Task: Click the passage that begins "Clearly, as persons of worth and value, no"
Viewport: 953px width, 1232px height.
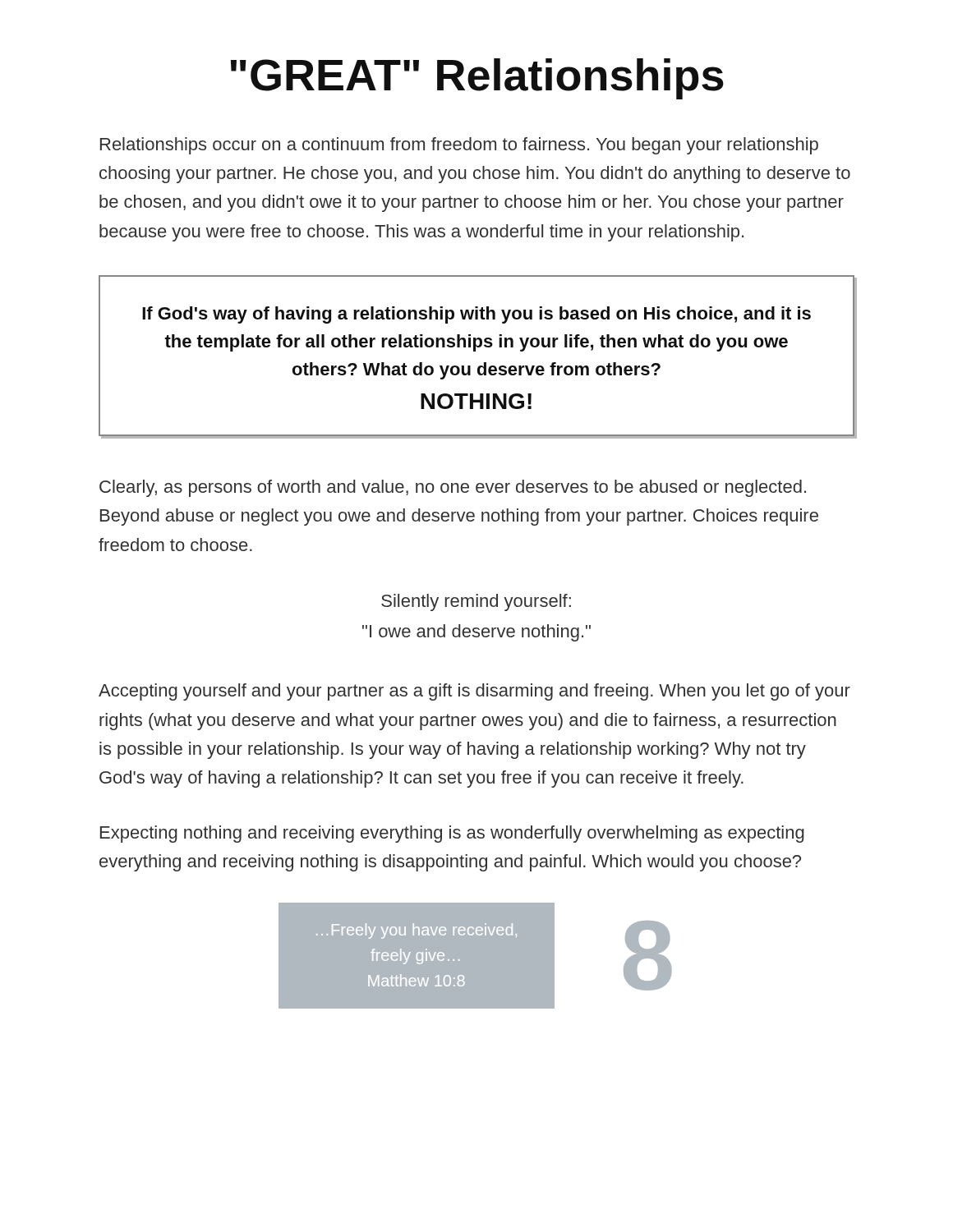Action: pyautogui.click(x=459, y=516)
